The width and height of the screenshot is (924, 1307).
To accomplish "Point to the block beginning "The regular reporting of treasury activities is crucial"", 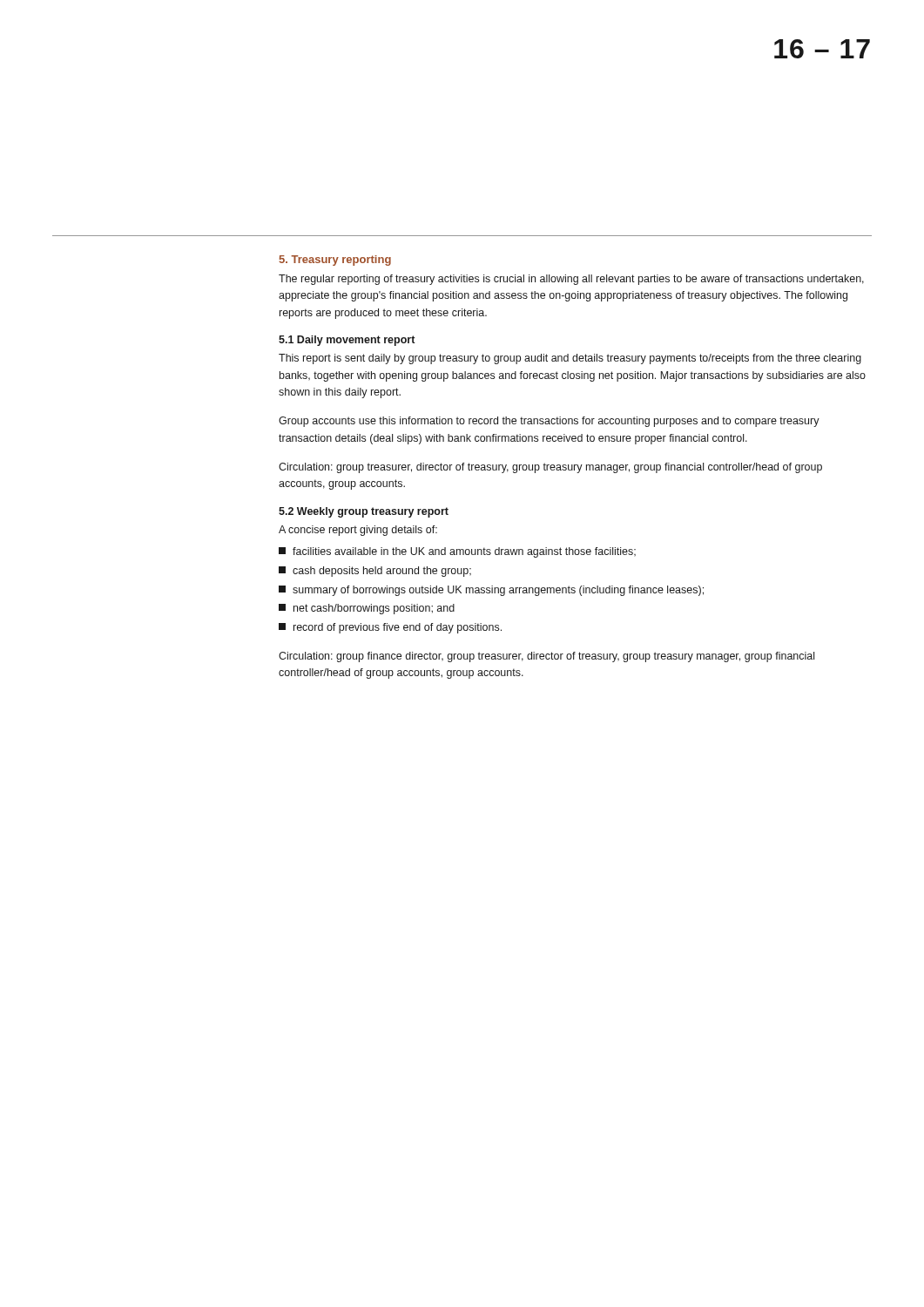I will [572, 296].
